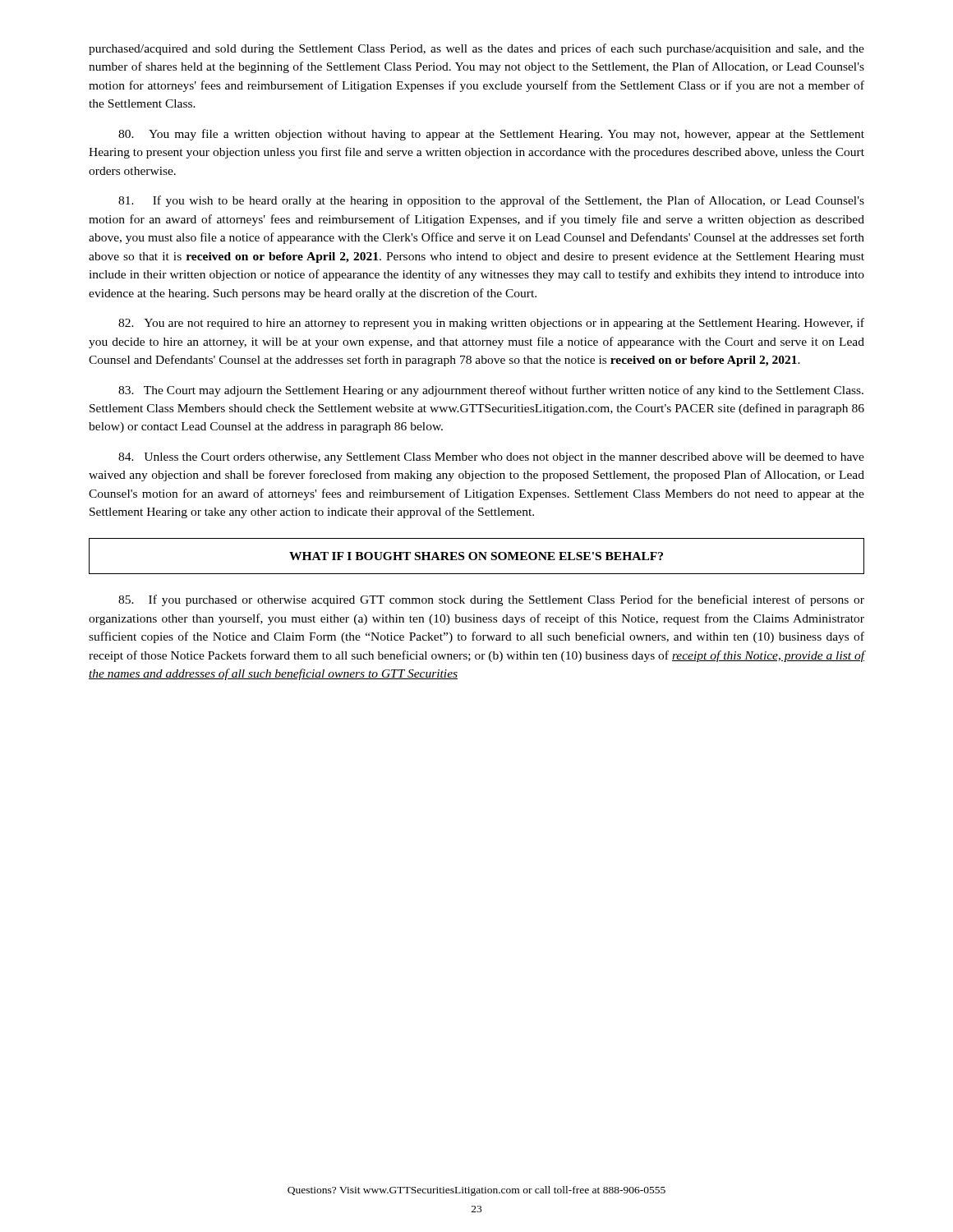Click on the section header containing "WHAT IF I BOUGHT SHARES ON SOMEONE"

476,555
